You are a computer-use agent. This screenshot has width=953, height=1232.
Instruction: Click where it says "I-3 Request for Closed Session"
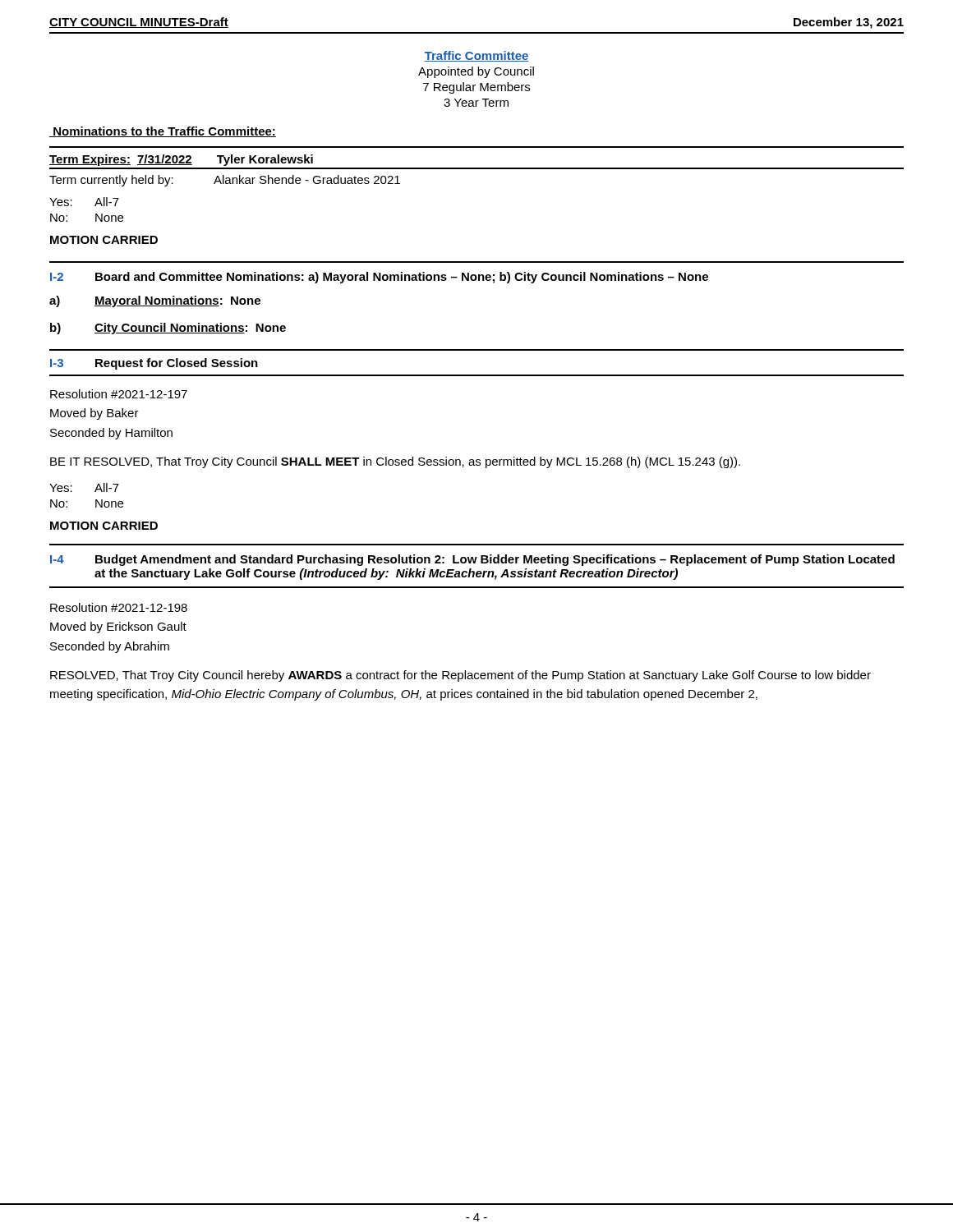coord(476,363)
